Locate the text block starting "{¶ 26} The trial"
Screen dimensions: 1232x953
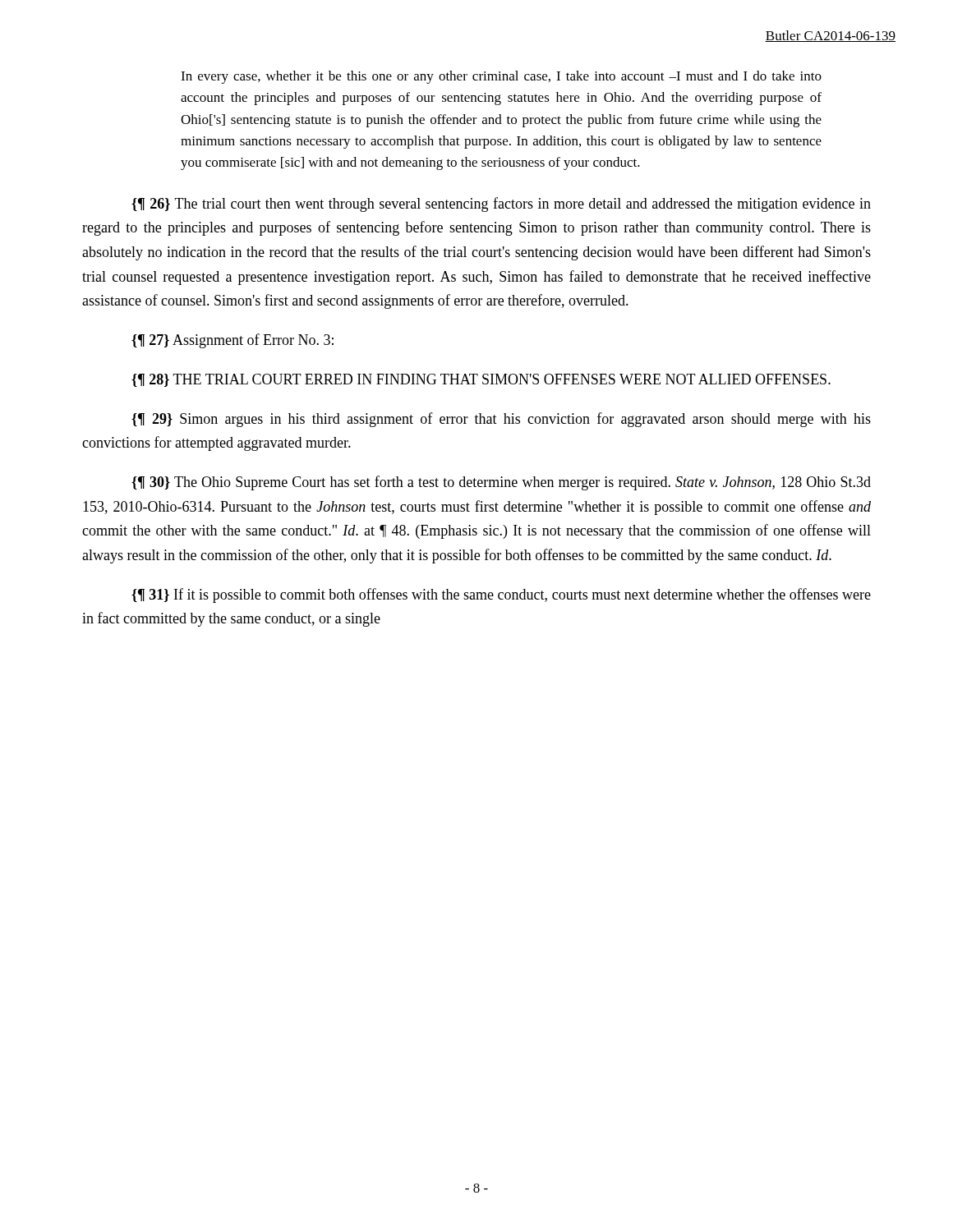476,252
